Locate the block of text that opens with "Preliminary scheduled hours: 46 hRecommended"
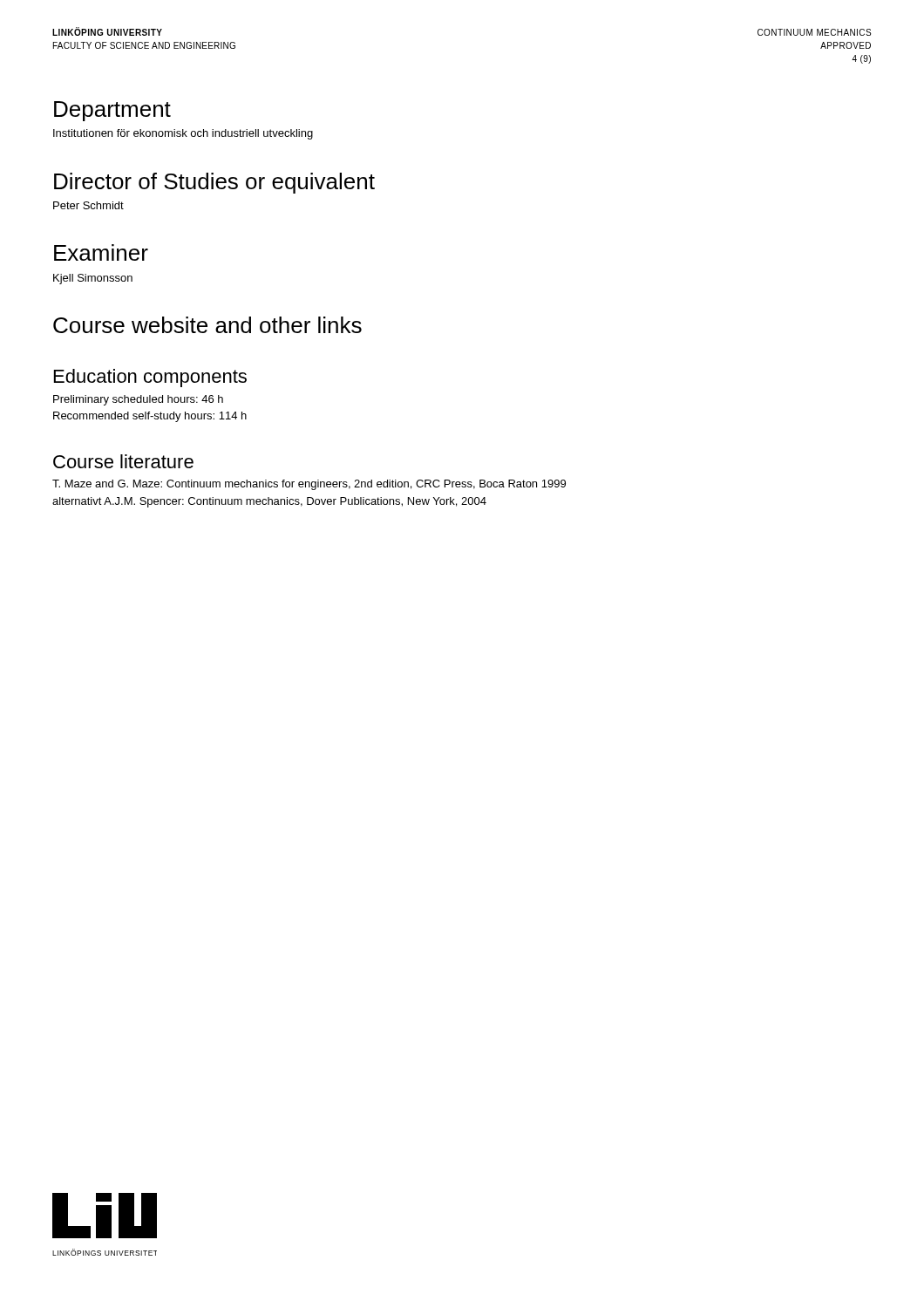 coord(138,400)
